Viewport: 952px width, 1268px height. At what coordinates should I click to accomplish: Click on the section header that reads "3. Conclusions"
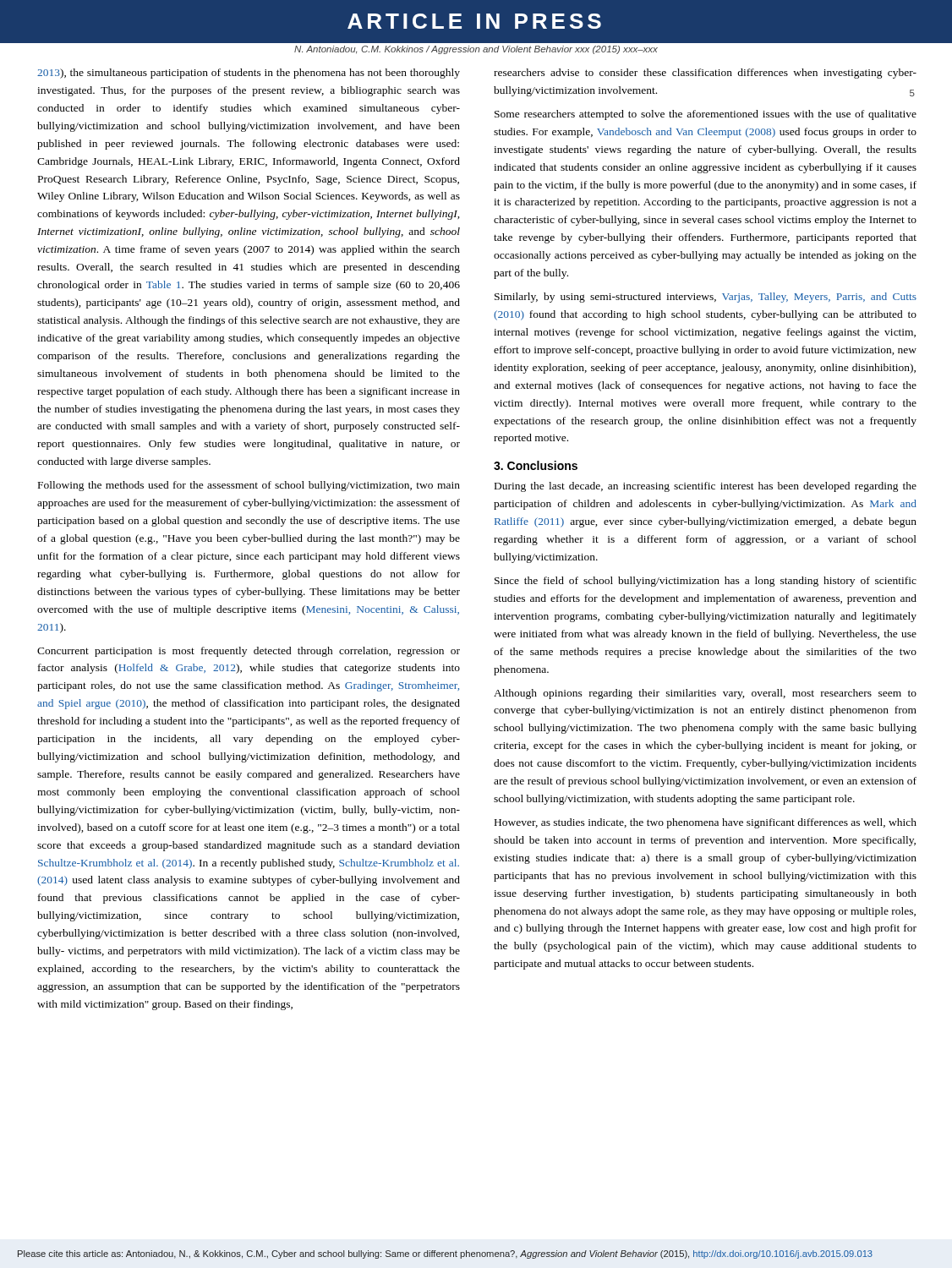(x=536, y=466)
